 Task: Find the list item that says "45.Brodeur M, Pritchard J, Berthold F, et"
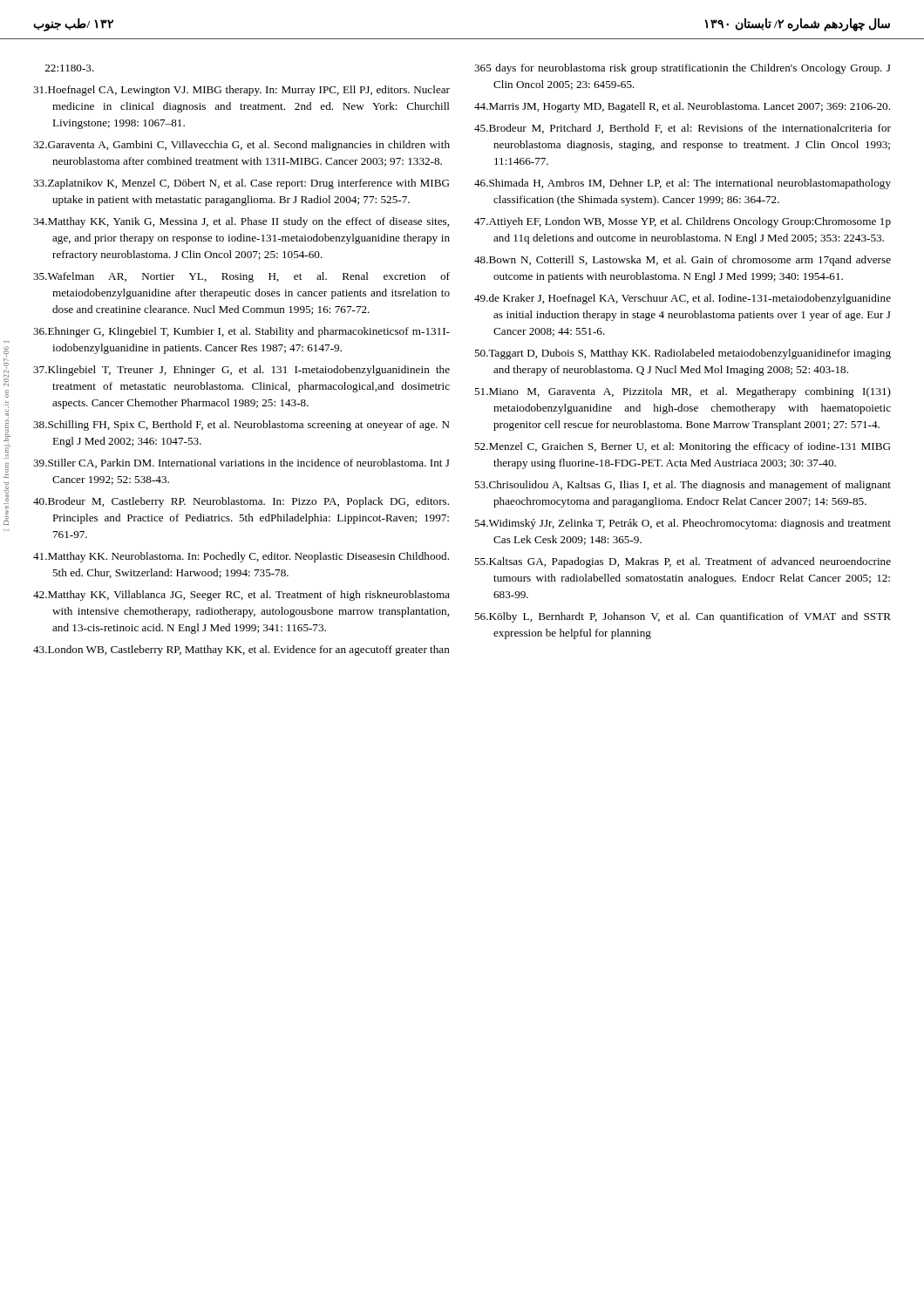(x=683, y=144)
